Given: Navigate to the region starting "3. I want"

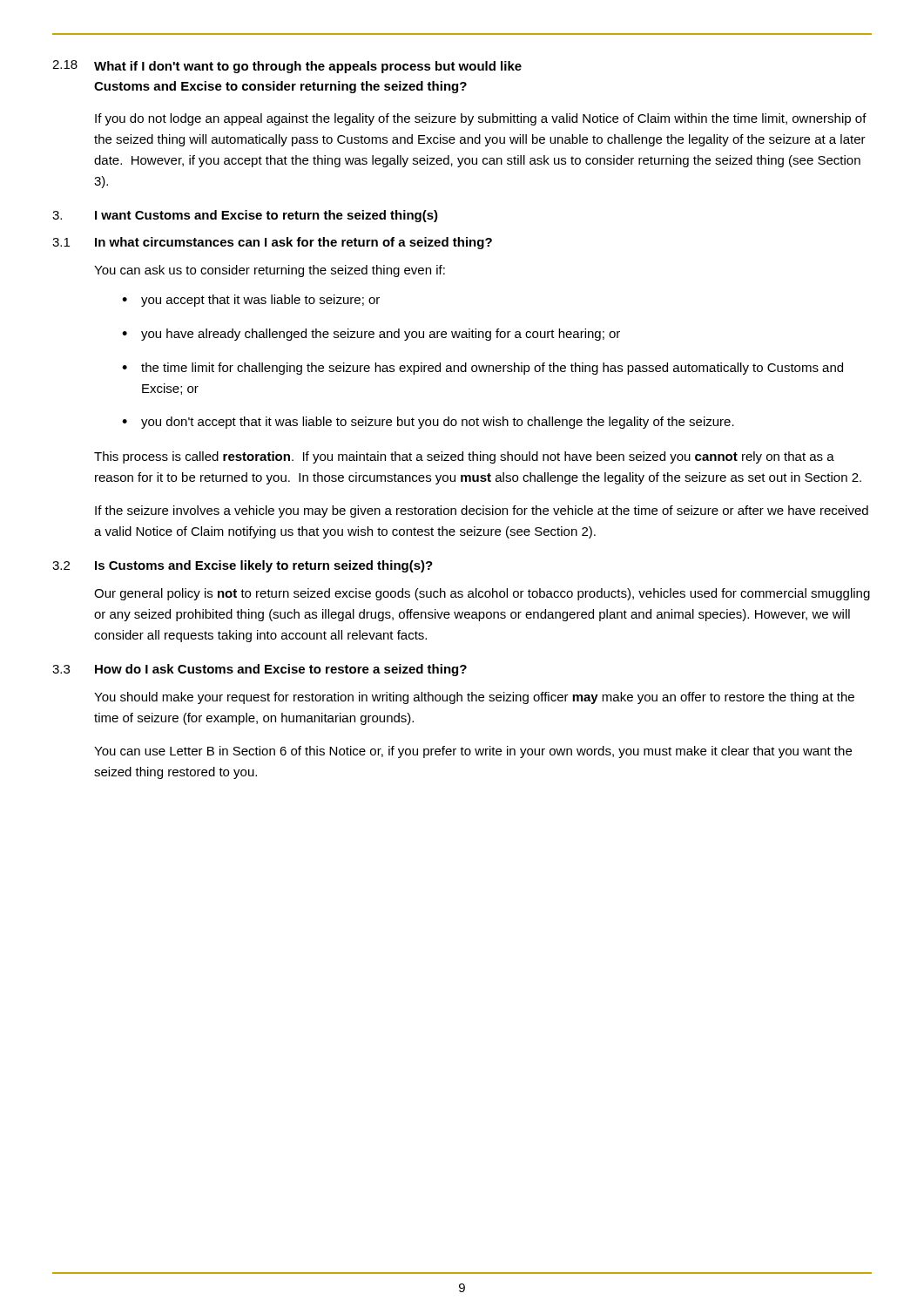Looking at the screenshot, I should tap(245, 215).
